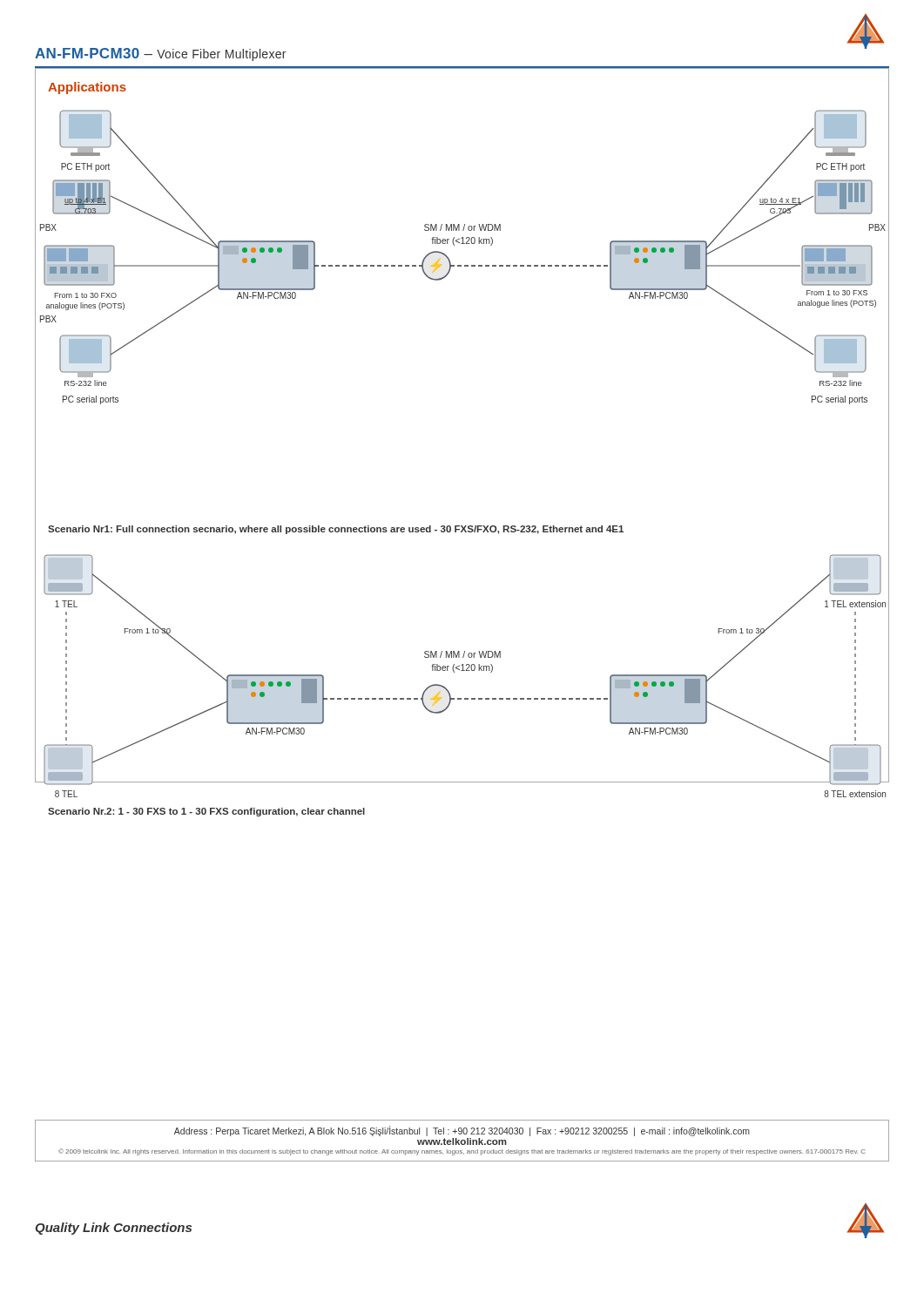Click where it says "Quality Link Connections"
This screenshot has height=1307, width=924.
pos(114,1227)
